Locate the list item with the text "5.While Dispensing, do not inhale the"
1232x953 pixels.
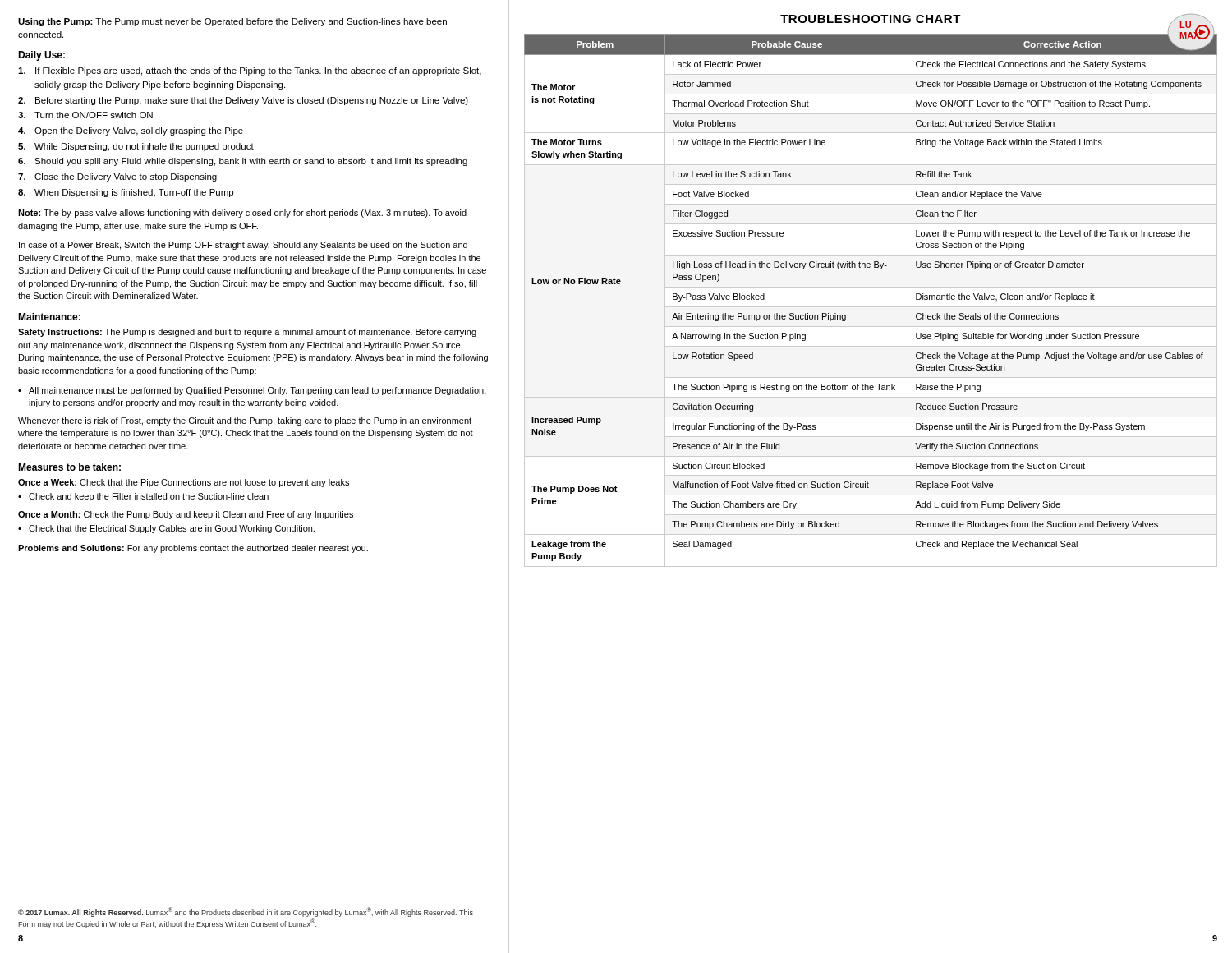pos(136,146)
